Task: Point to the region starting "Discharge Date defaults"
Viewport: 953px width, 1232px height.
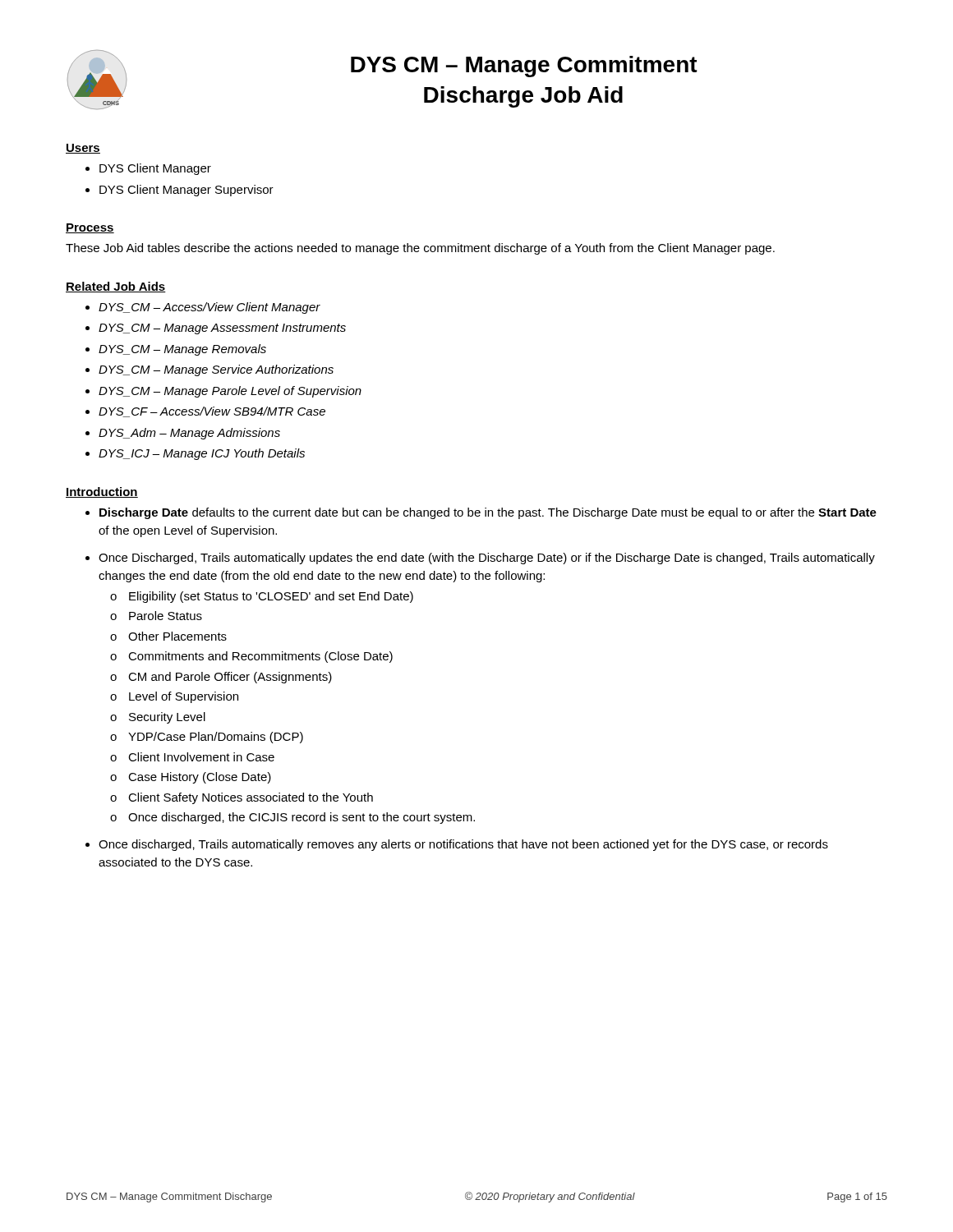Action: coord(488,521)
